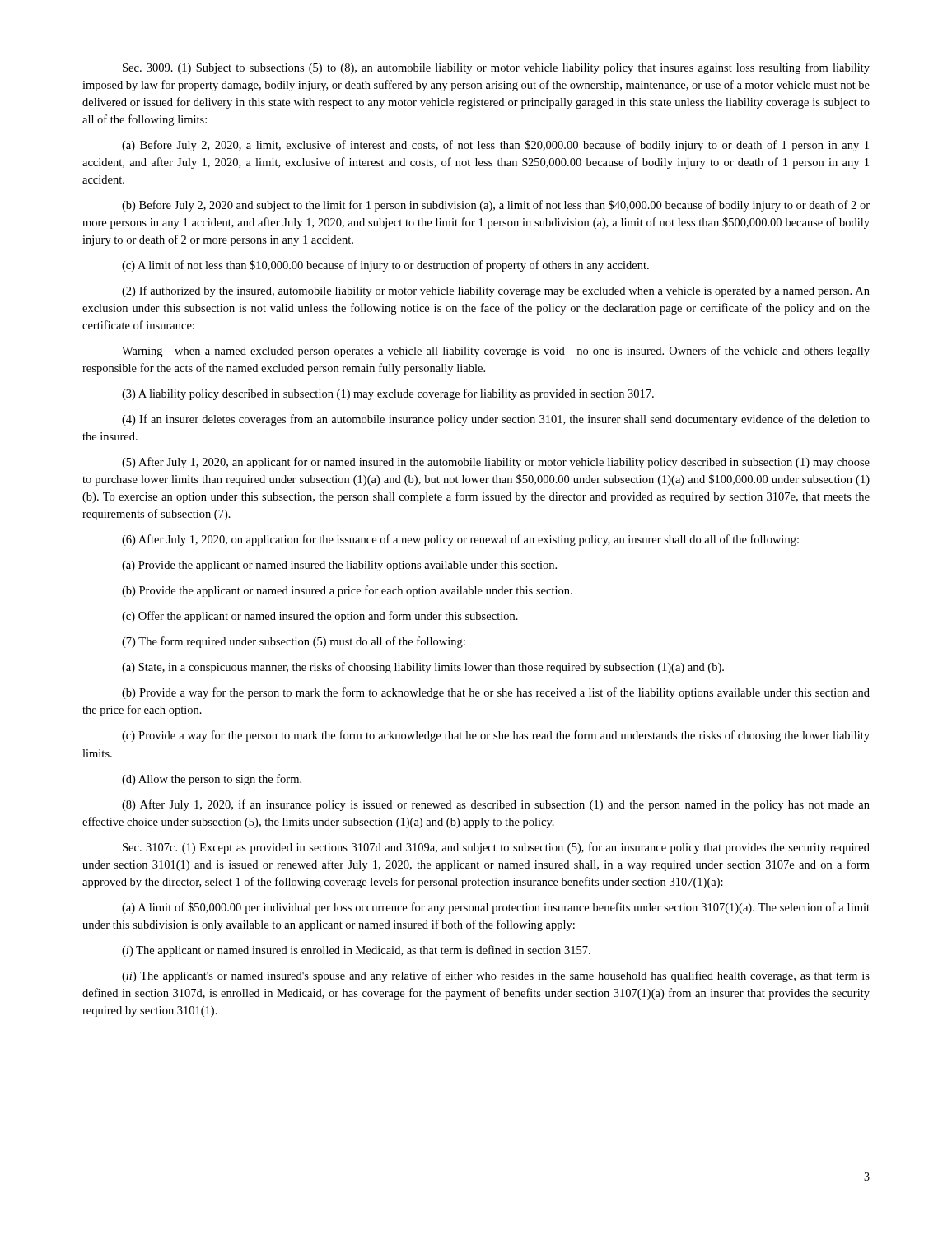952x1235 pixels.
Task: Where is the passage that starts "(5) After July 1, 2020, an applicant for"?
Action: pyautogui.click(x=476, y=489)
